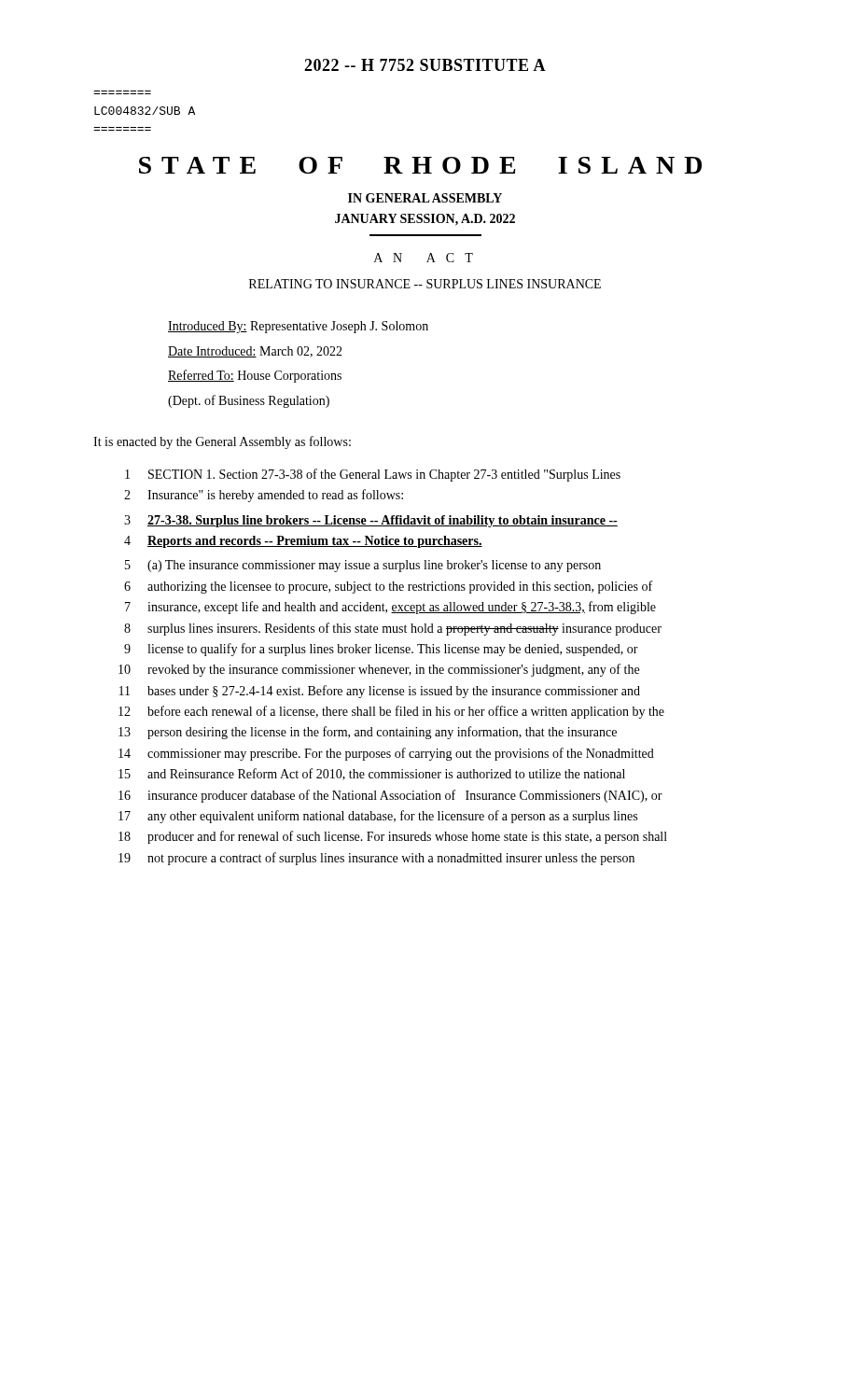Find the block on this page that starts "15 and Reinsurance Reform"

tap(425, 775)
